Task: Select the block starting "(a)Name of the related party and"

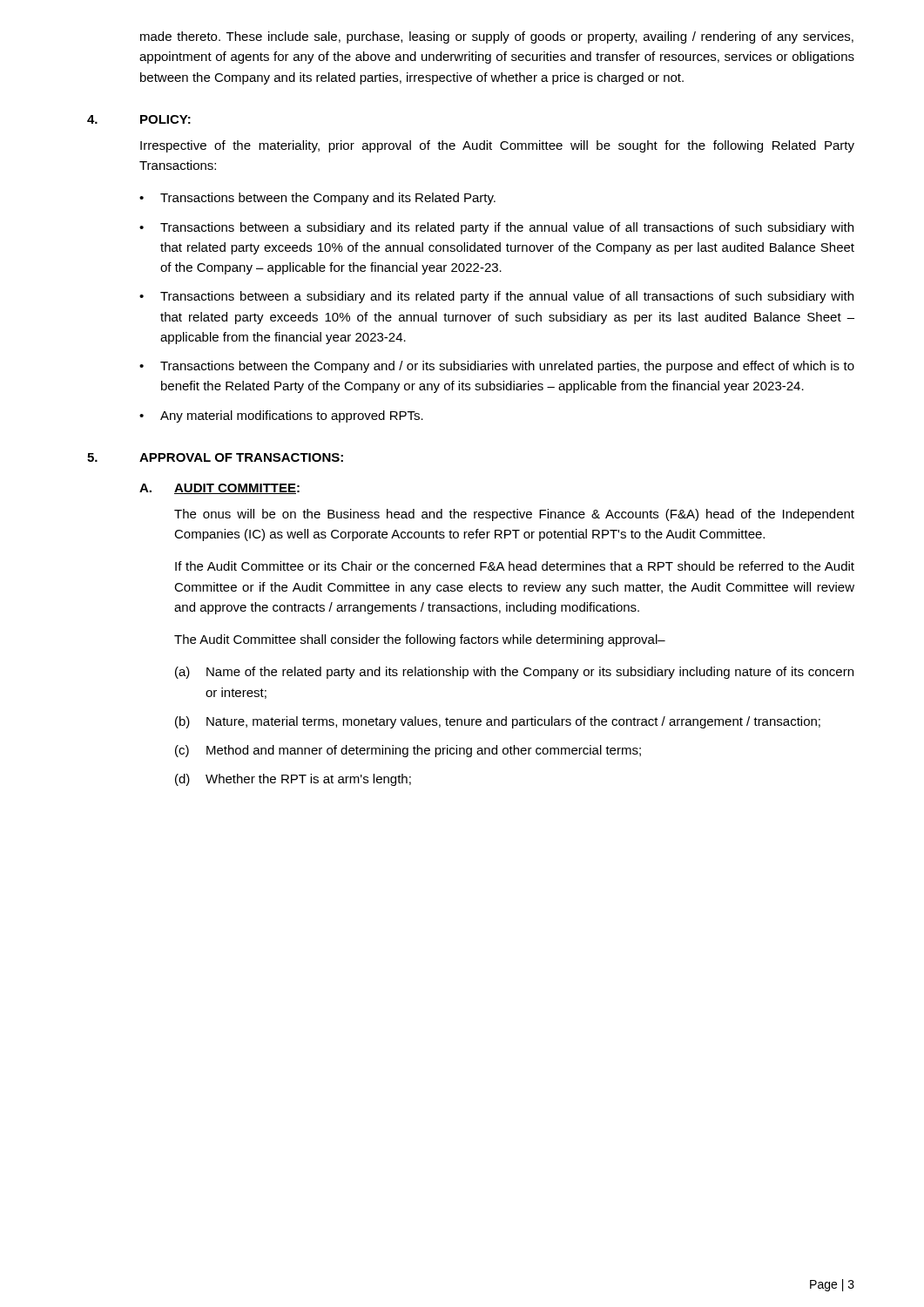Action: click(x=514, y=682)
